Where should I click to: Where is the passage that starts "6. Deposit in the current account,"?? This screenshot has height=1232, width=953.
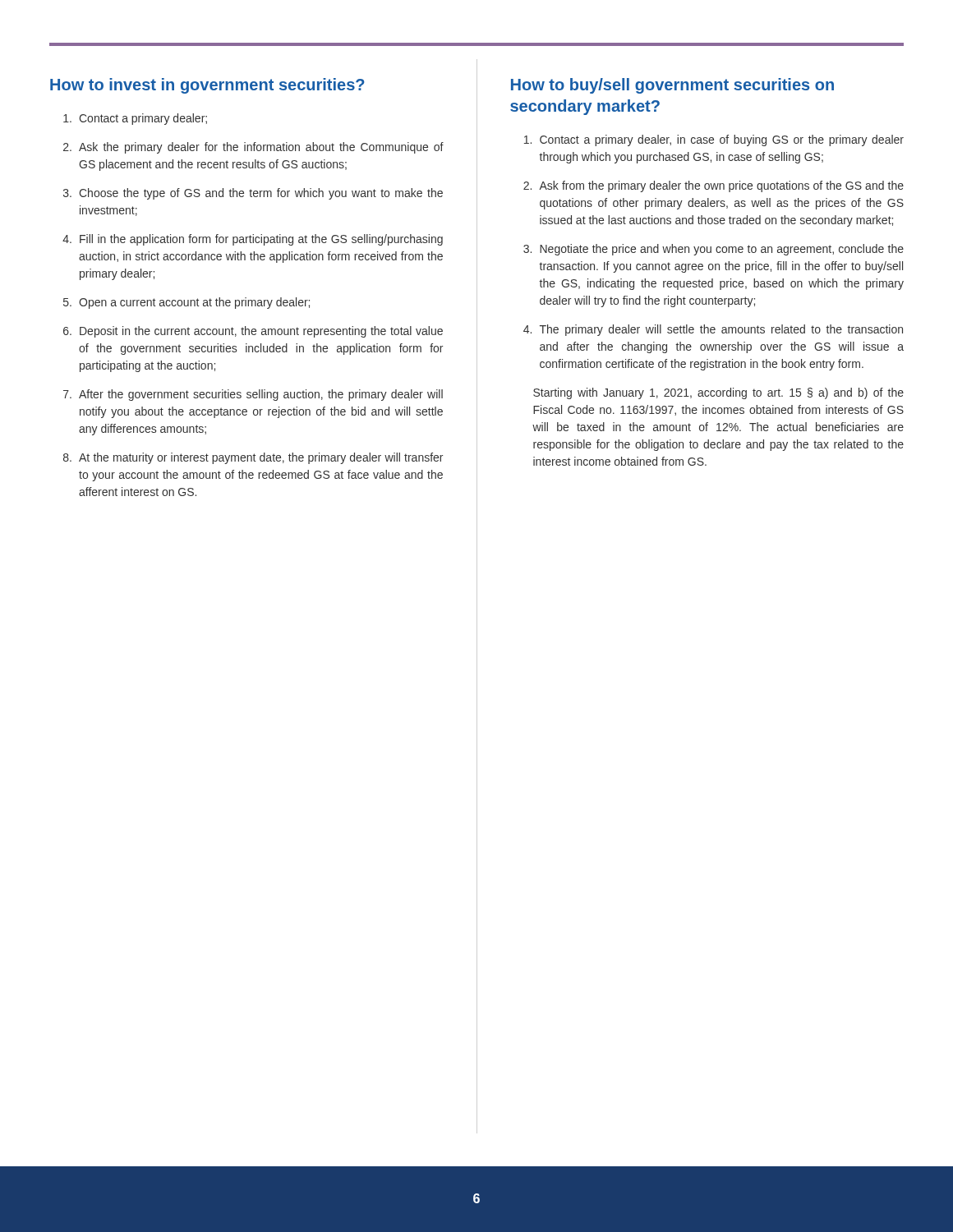point(246,349)
